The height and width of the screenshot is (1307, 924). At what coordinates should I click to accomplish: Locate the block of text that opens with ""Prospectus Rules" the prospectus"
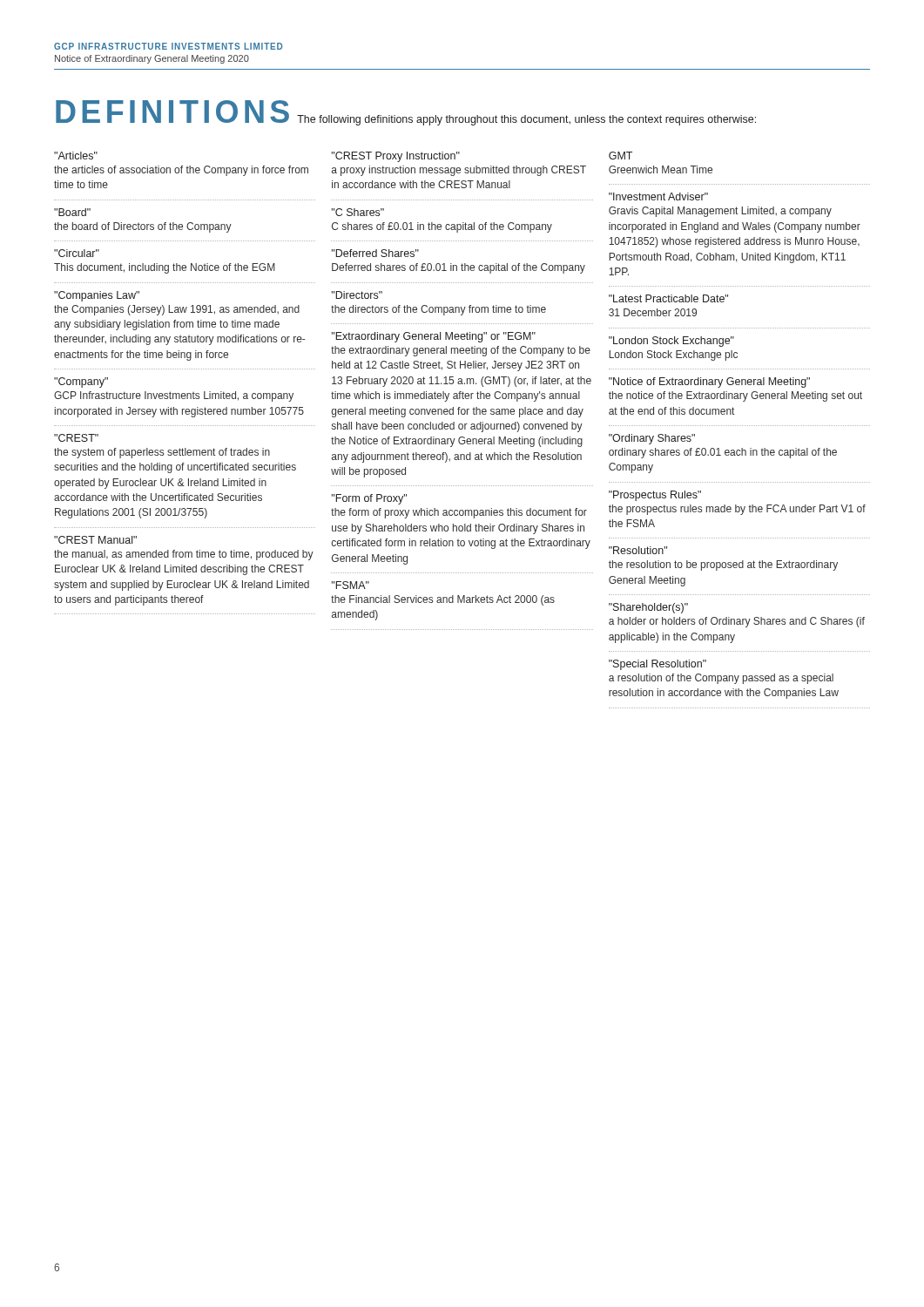[739, 510]
